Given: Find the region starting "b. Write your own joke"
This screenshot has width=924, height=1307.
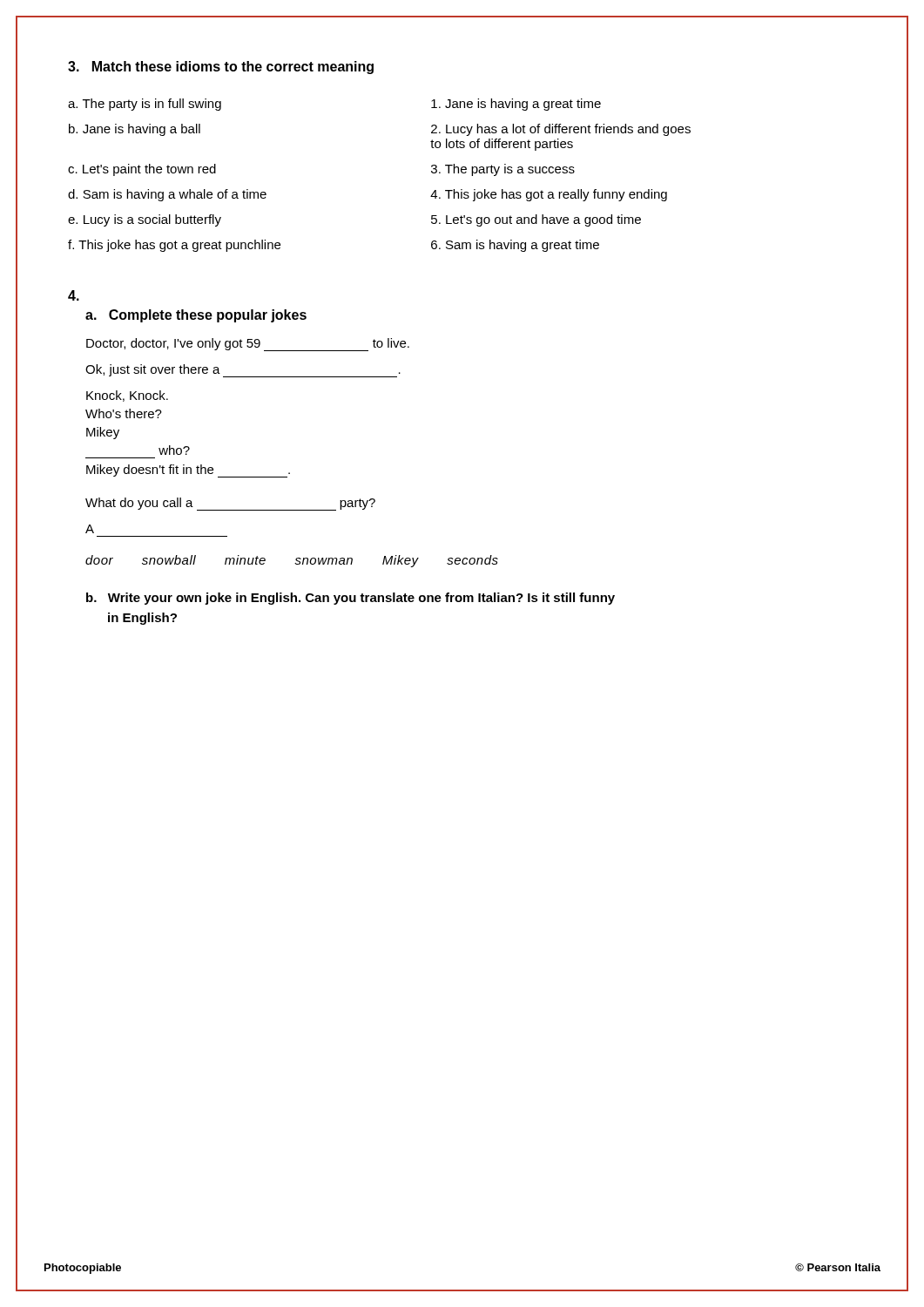Looking at the screenshot, I should click(350, 607).
